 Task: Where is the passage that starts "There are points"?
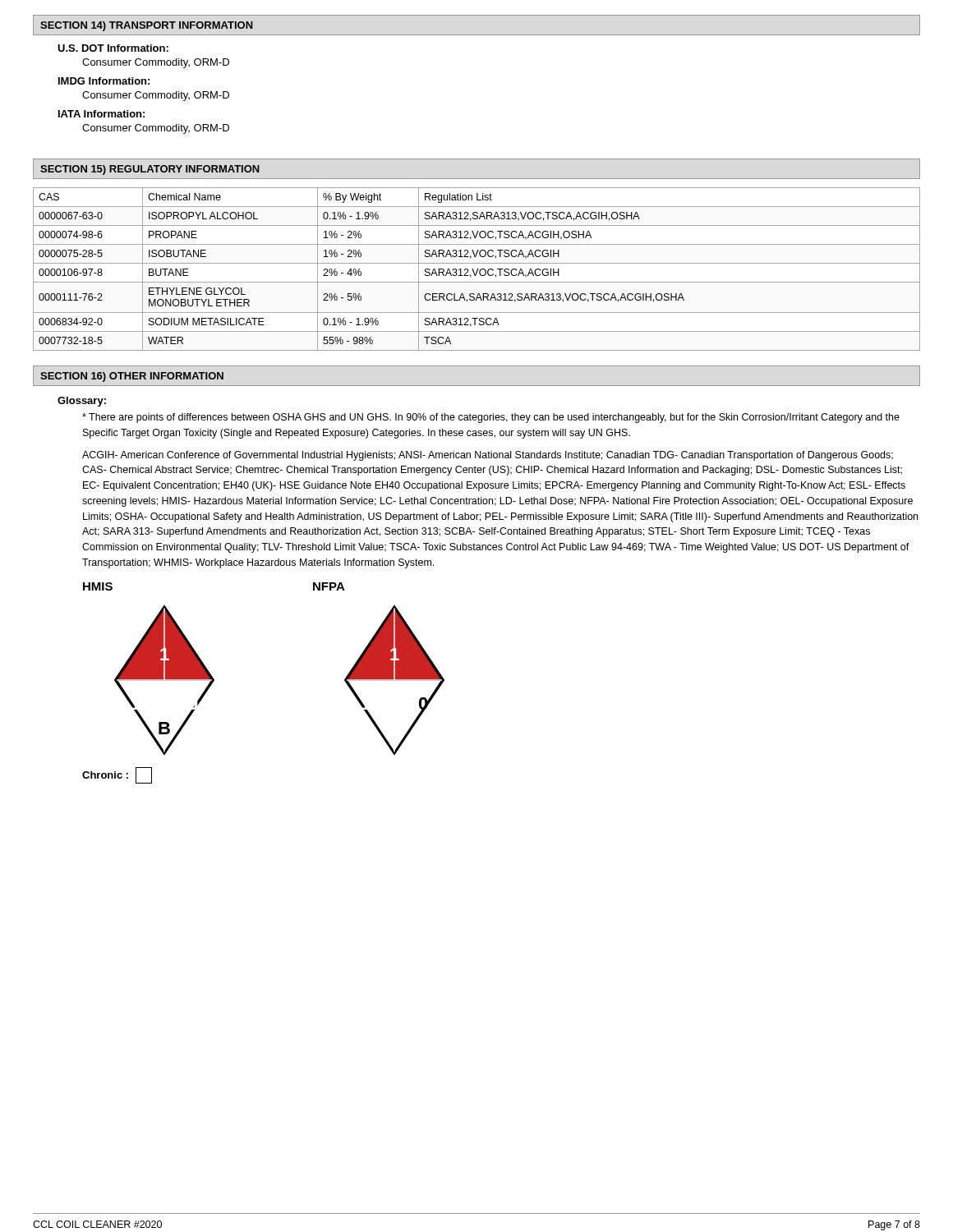(x=491, y=425)
